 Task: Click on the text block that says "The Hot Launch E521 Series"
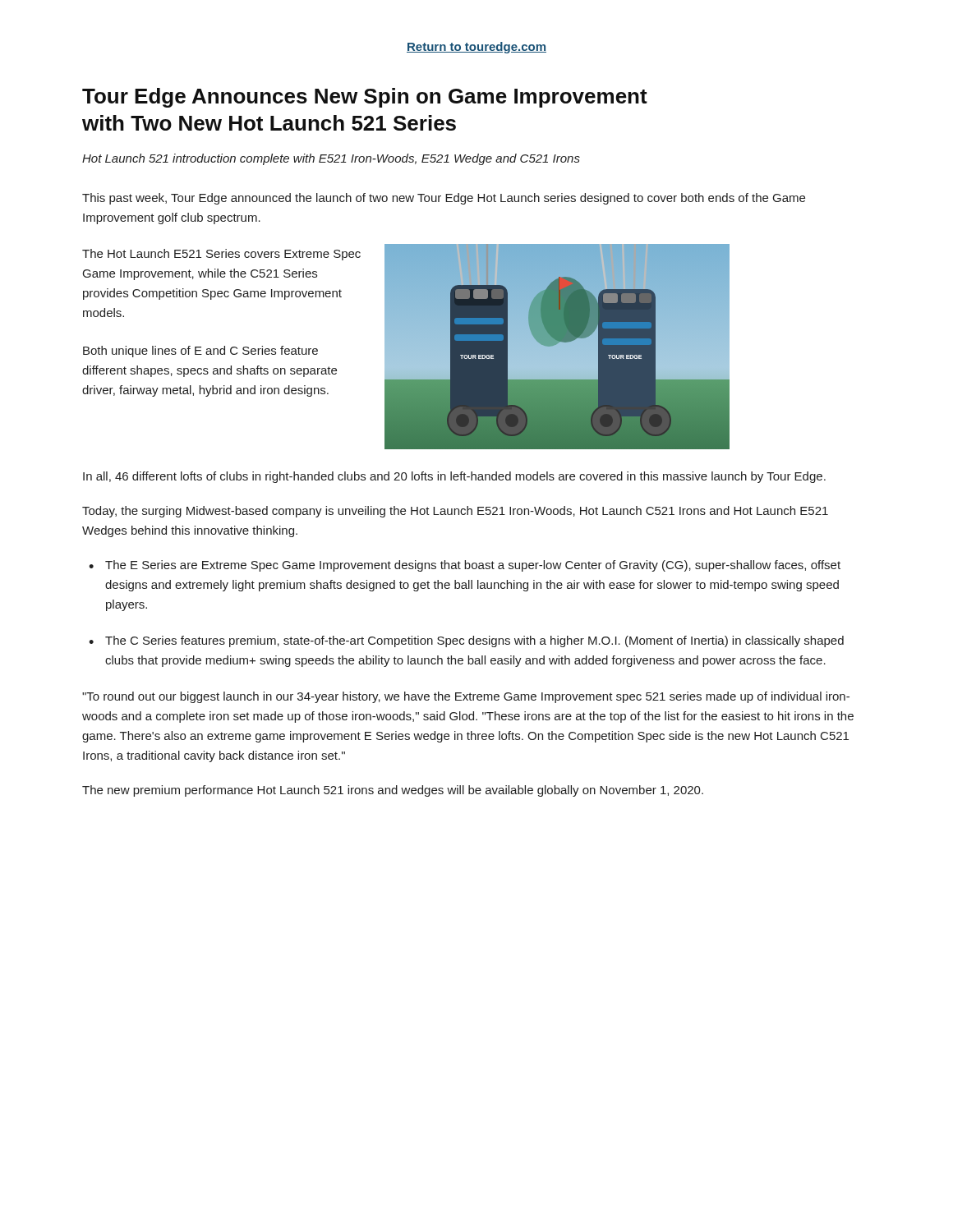222,283
